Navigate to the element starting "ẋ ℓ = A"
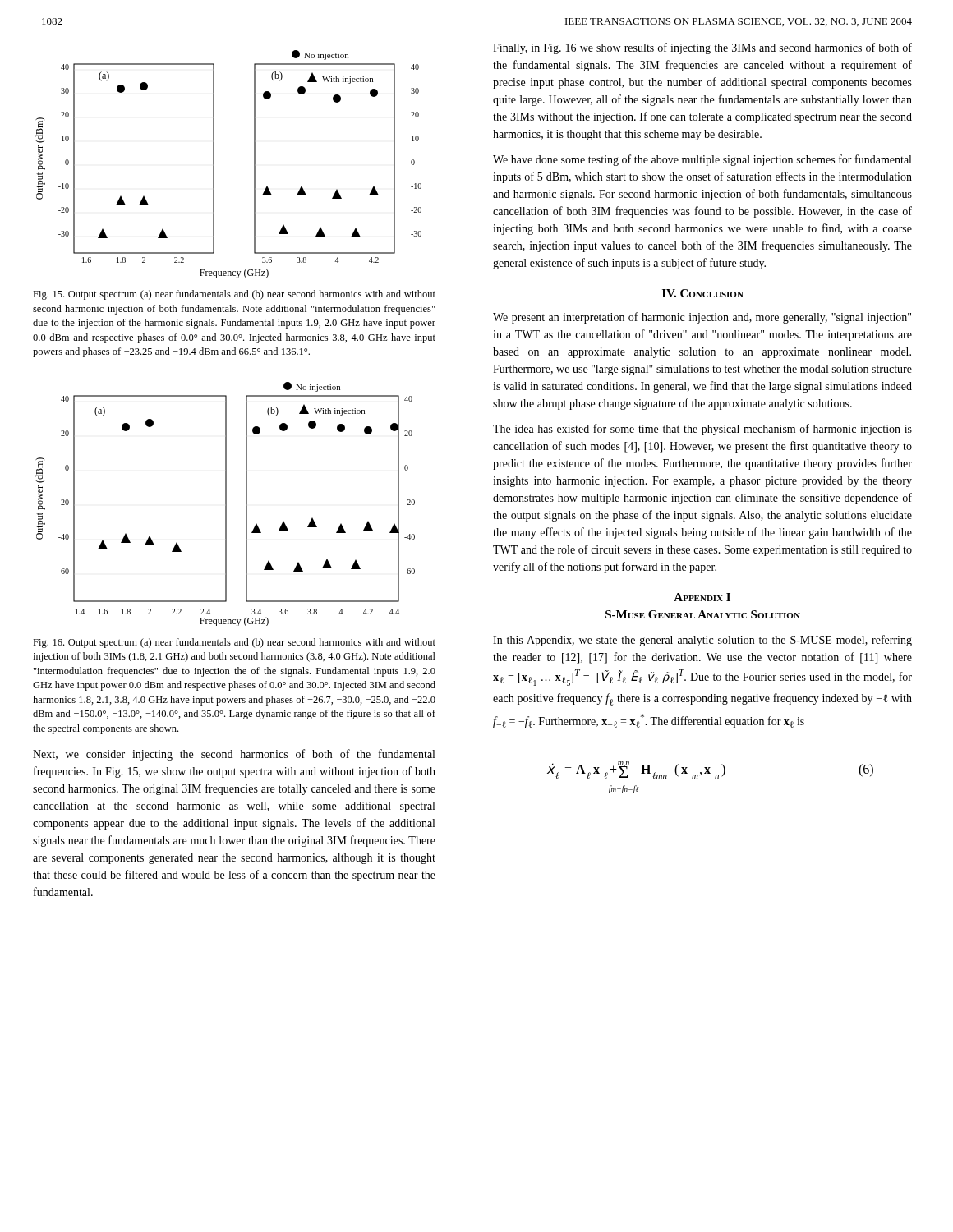This screenshot has width=953, height=1232. click(x=702, y=771)
